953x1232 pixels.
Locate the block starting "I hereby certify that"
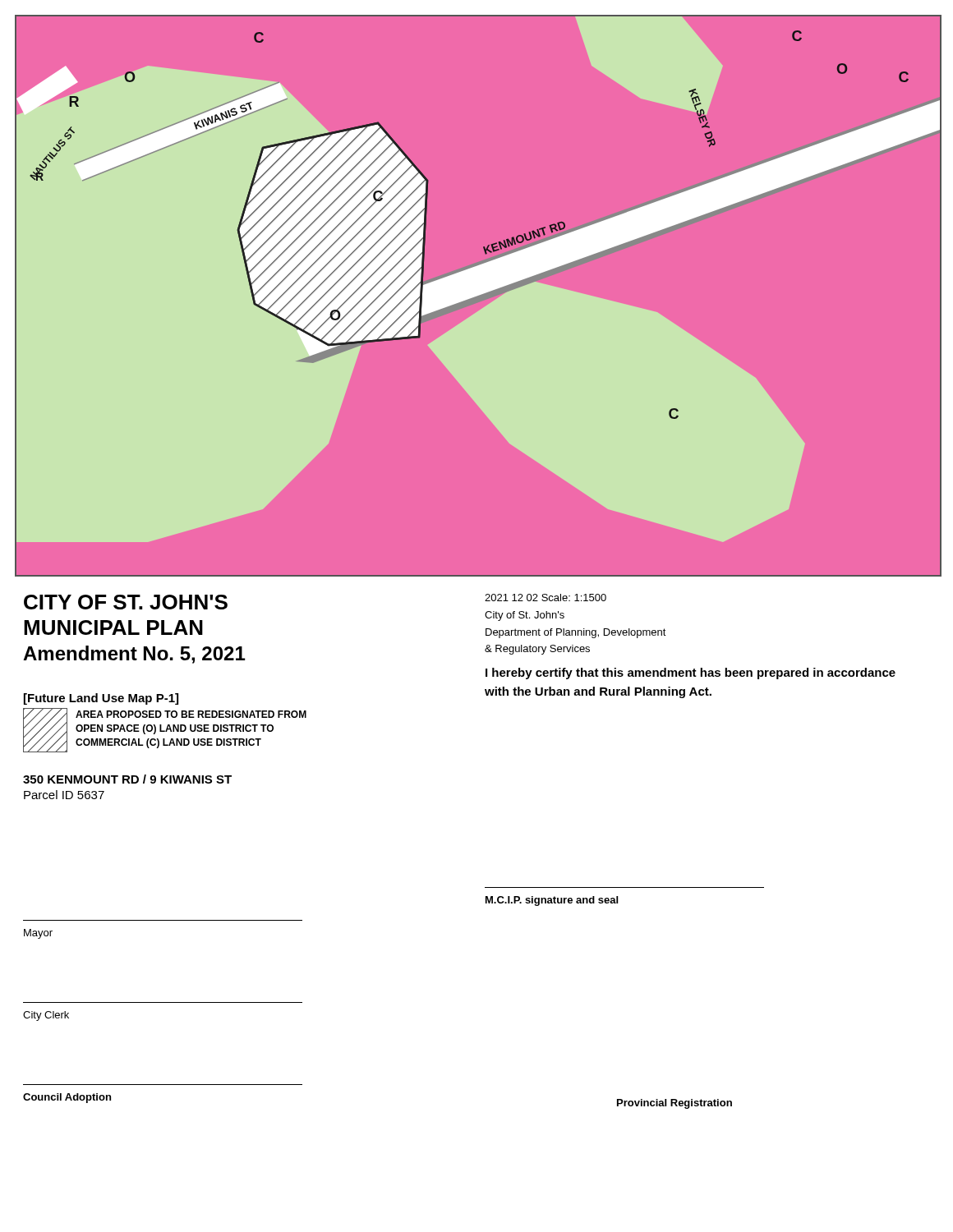pos(690,681)
